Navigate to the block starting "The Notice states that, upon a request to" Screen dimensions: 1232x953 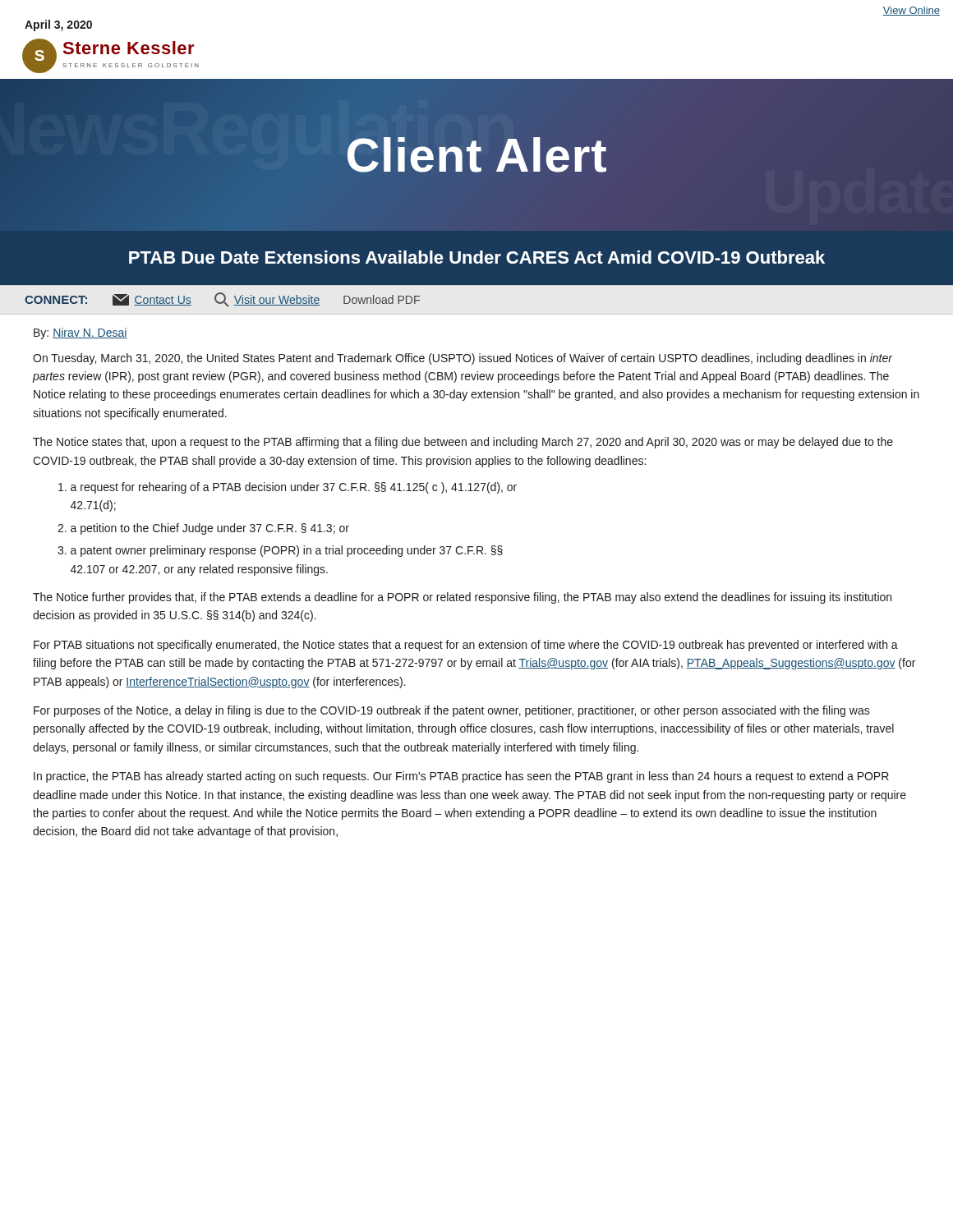pos(463,451)
